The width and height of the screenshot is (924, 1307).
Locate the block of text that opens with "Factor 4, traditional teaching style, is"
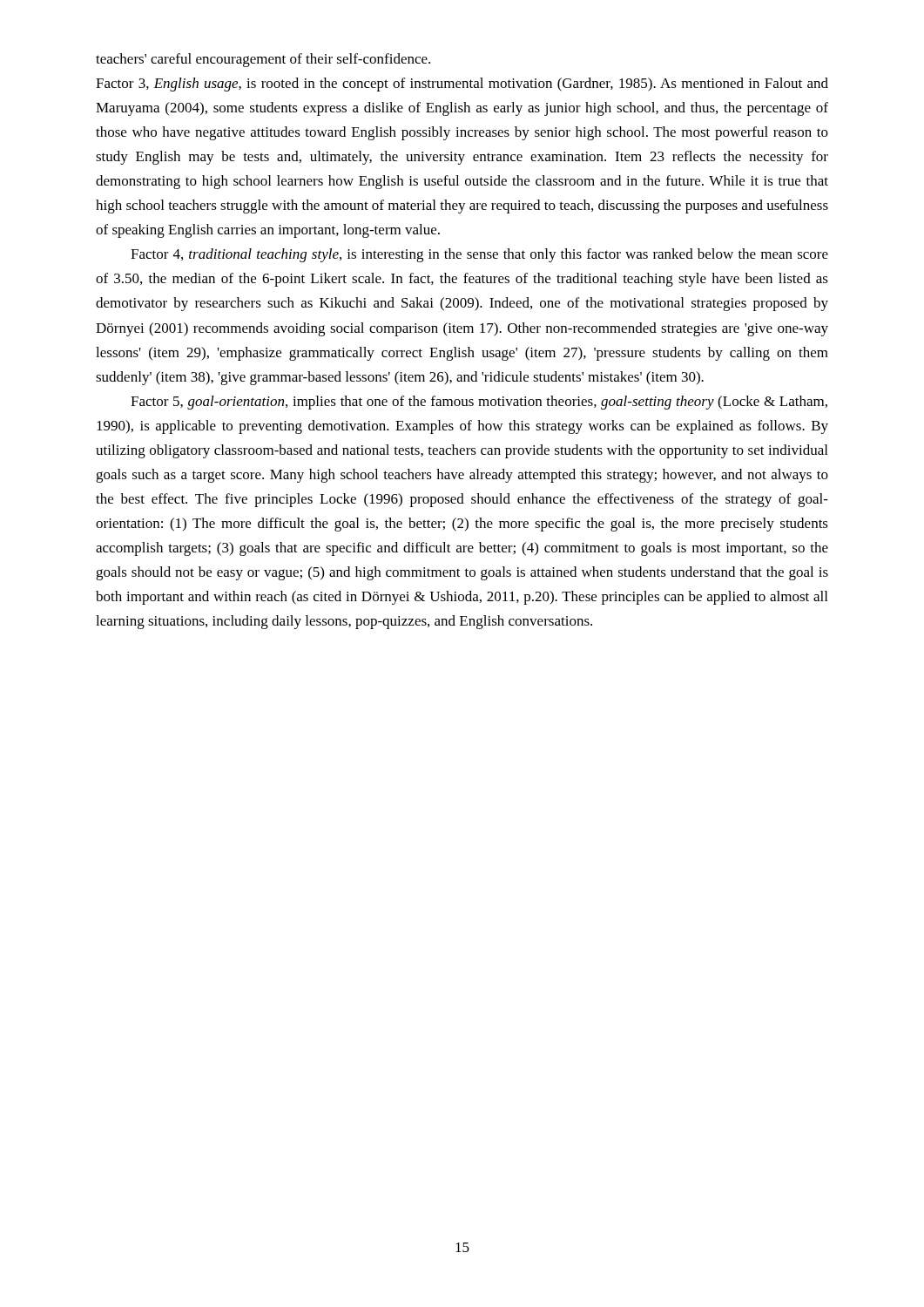click(462, 315)
